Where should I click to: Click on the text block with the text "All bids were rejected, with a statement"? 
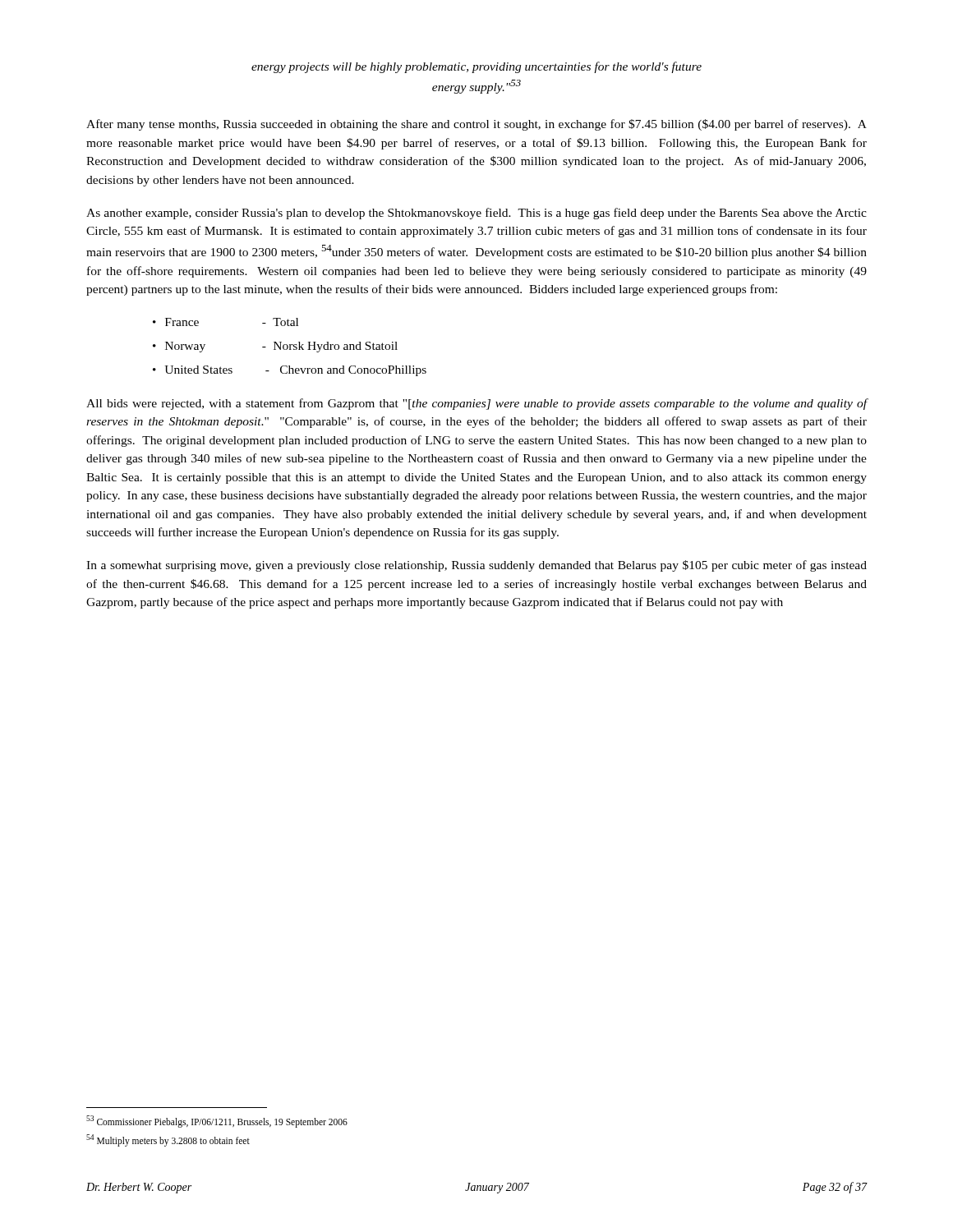click(x=476, y=467)
